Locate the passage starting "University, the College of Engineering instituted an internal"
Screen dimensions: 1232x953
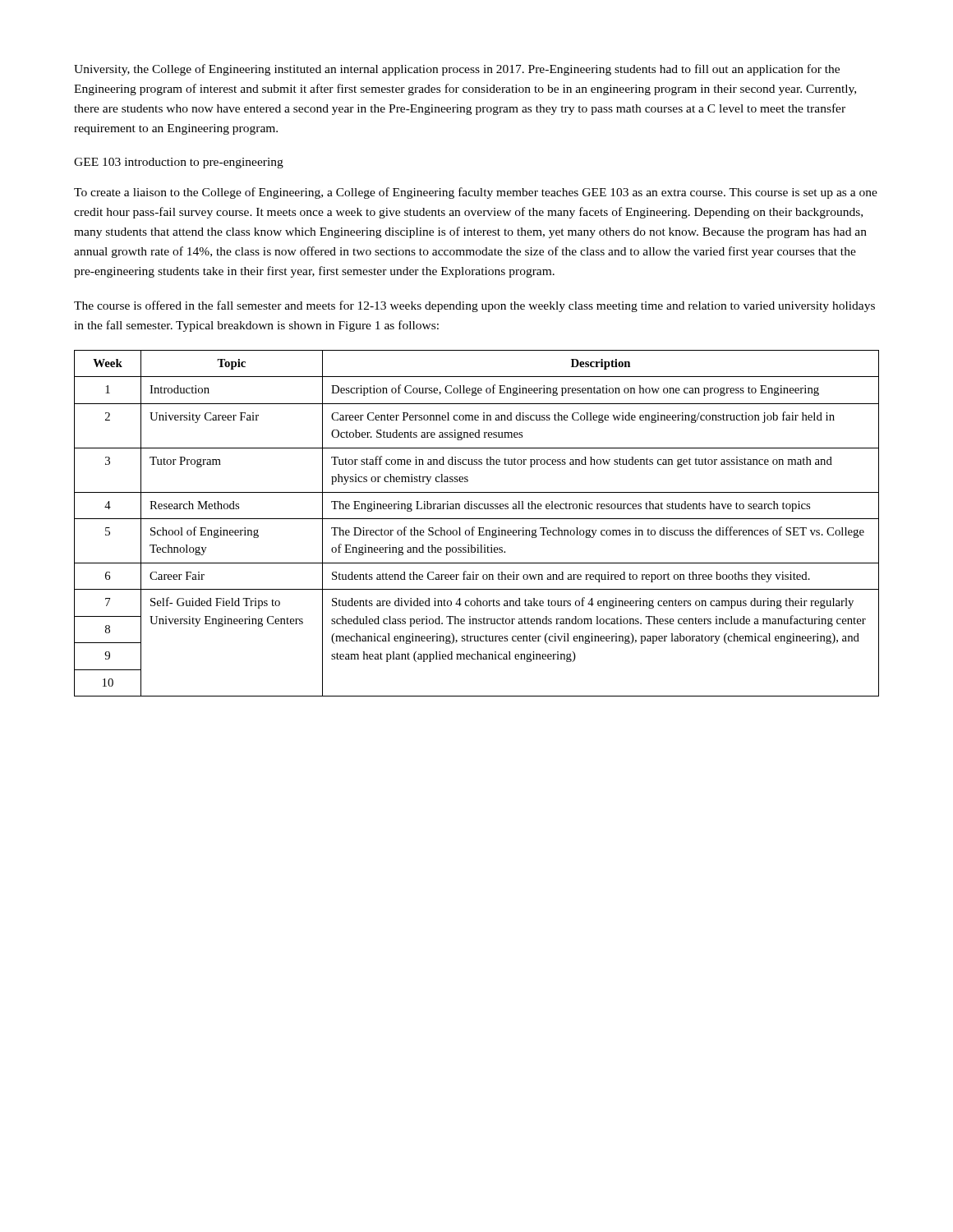pyautogui.click(x=466, y=98)
